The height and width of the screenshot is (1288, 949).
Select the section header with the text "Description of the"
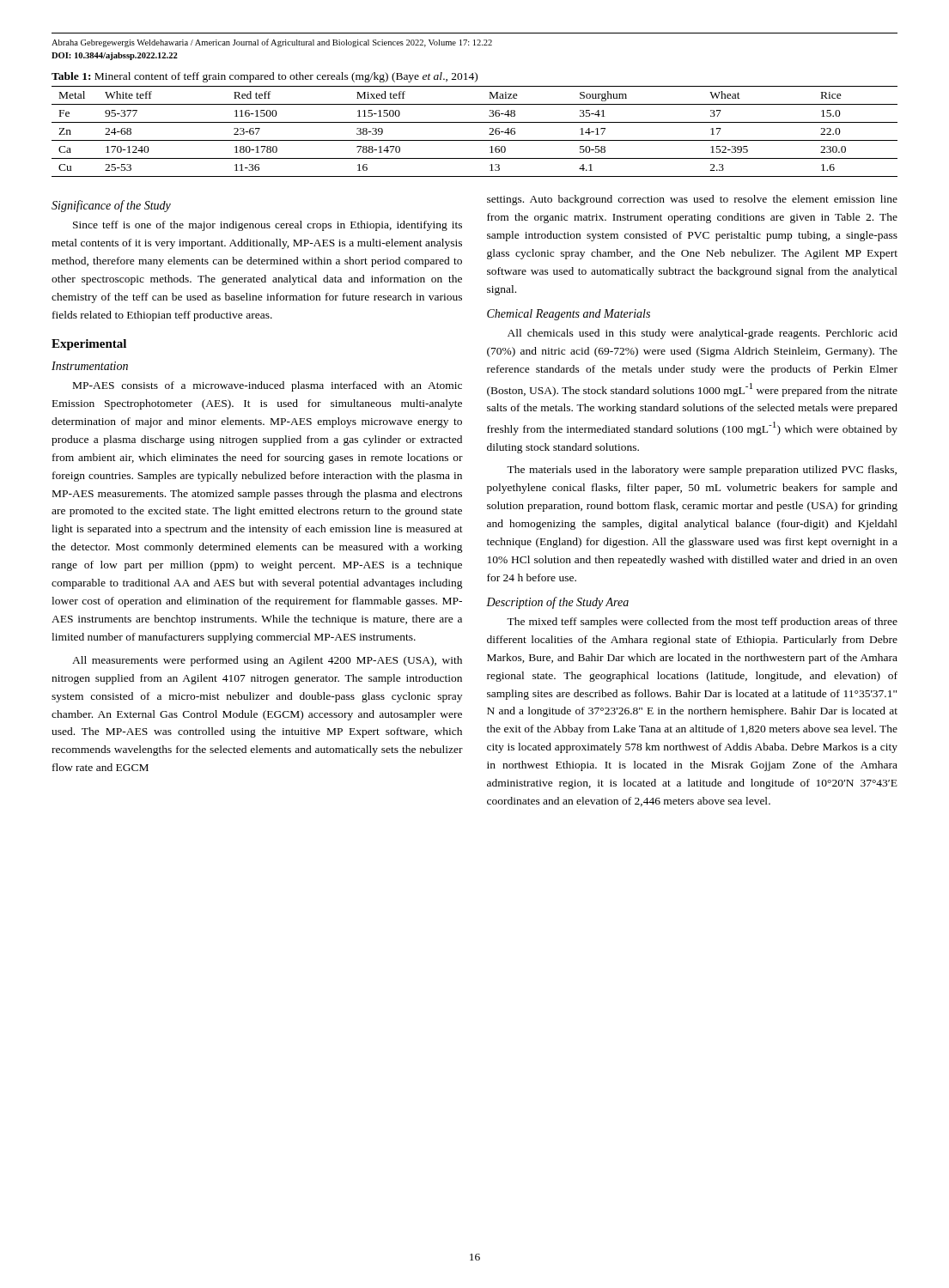pyautogui.click(x=558, y=602)
